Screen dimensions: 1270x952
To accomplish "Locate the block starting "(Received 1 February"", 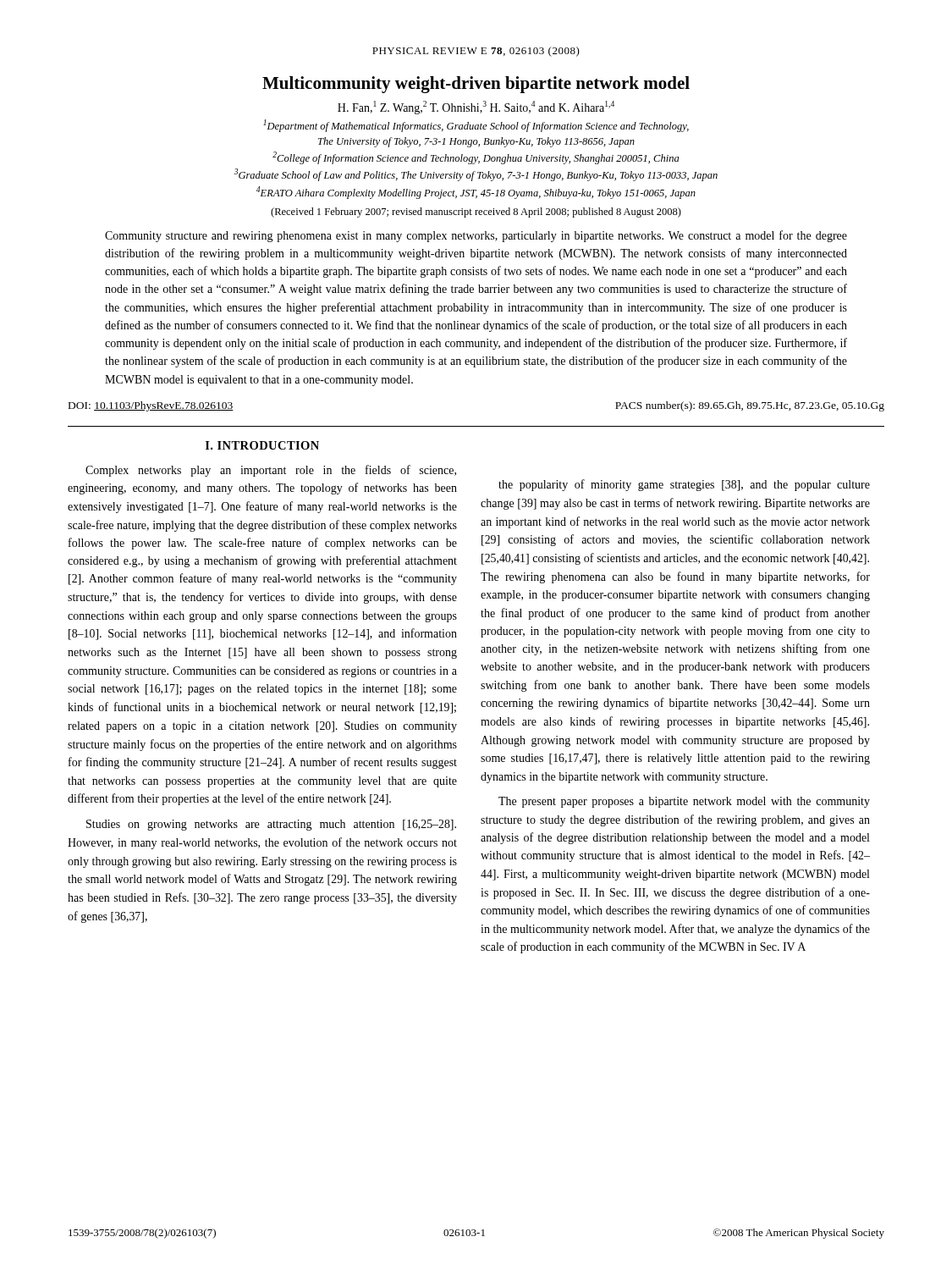I will pos(476,211).
